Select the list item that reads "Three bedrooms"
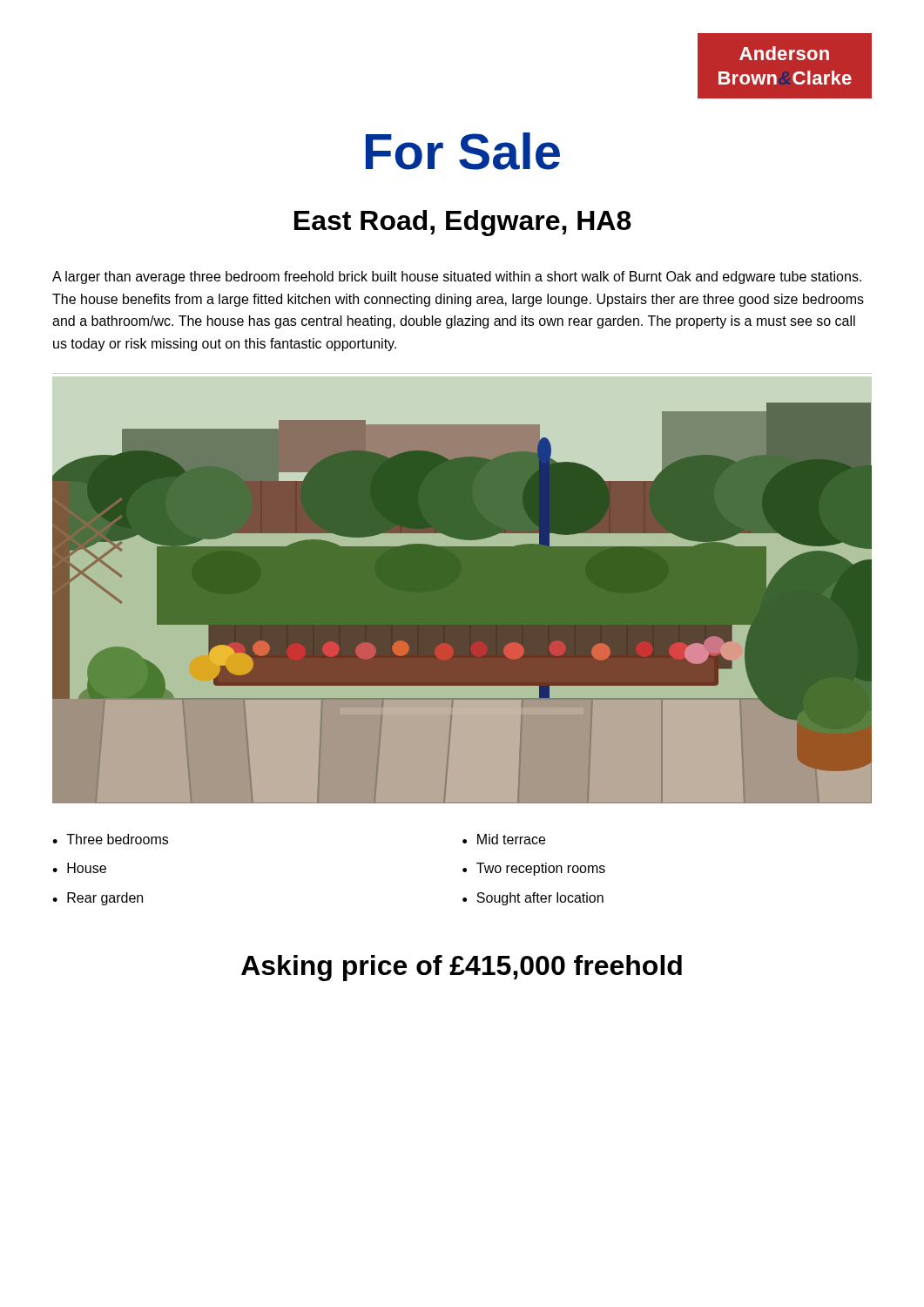 coord(118,840)
